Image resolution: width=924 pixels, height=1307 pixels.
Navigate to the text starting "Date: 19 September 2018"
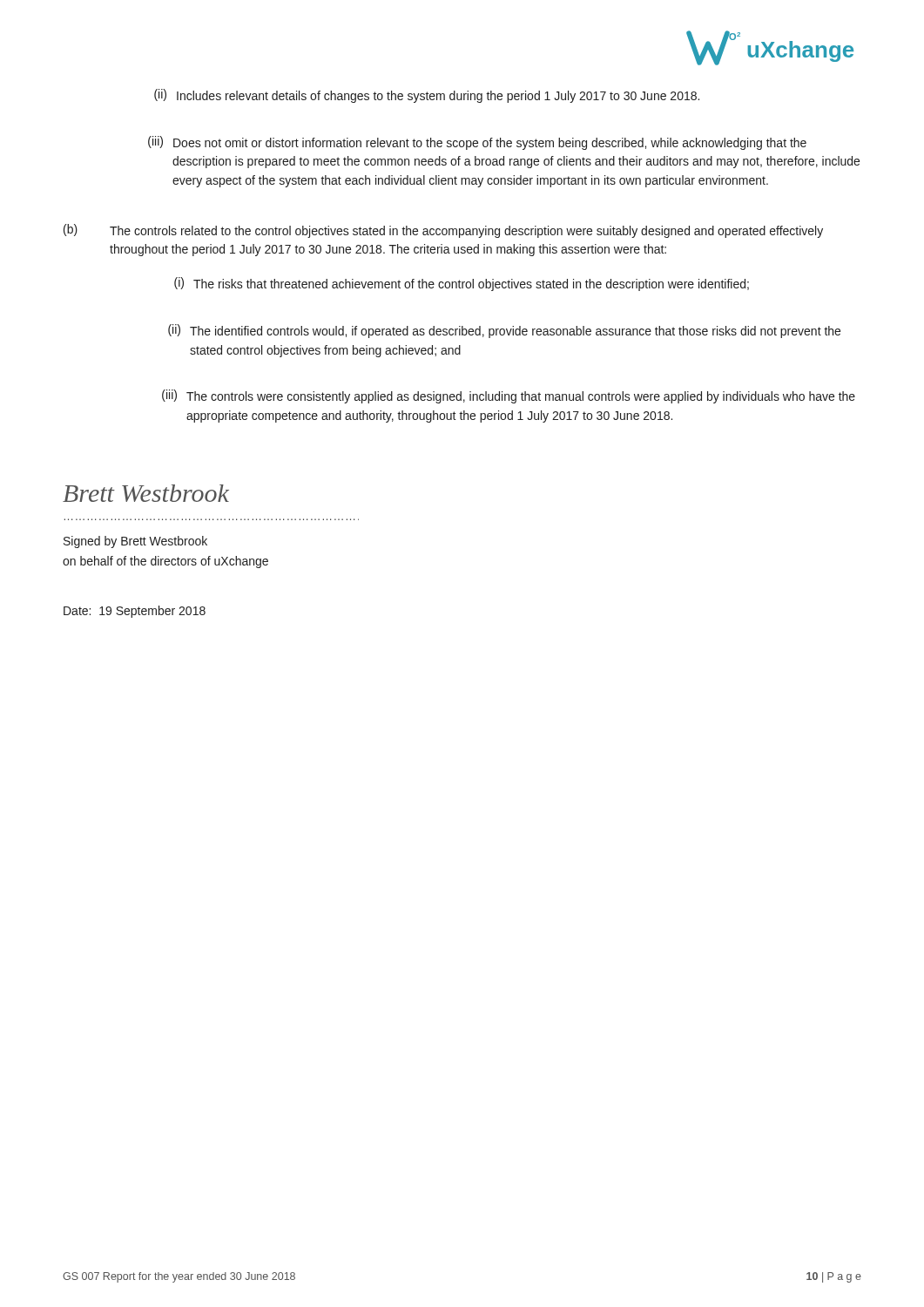tap(134, 611)
